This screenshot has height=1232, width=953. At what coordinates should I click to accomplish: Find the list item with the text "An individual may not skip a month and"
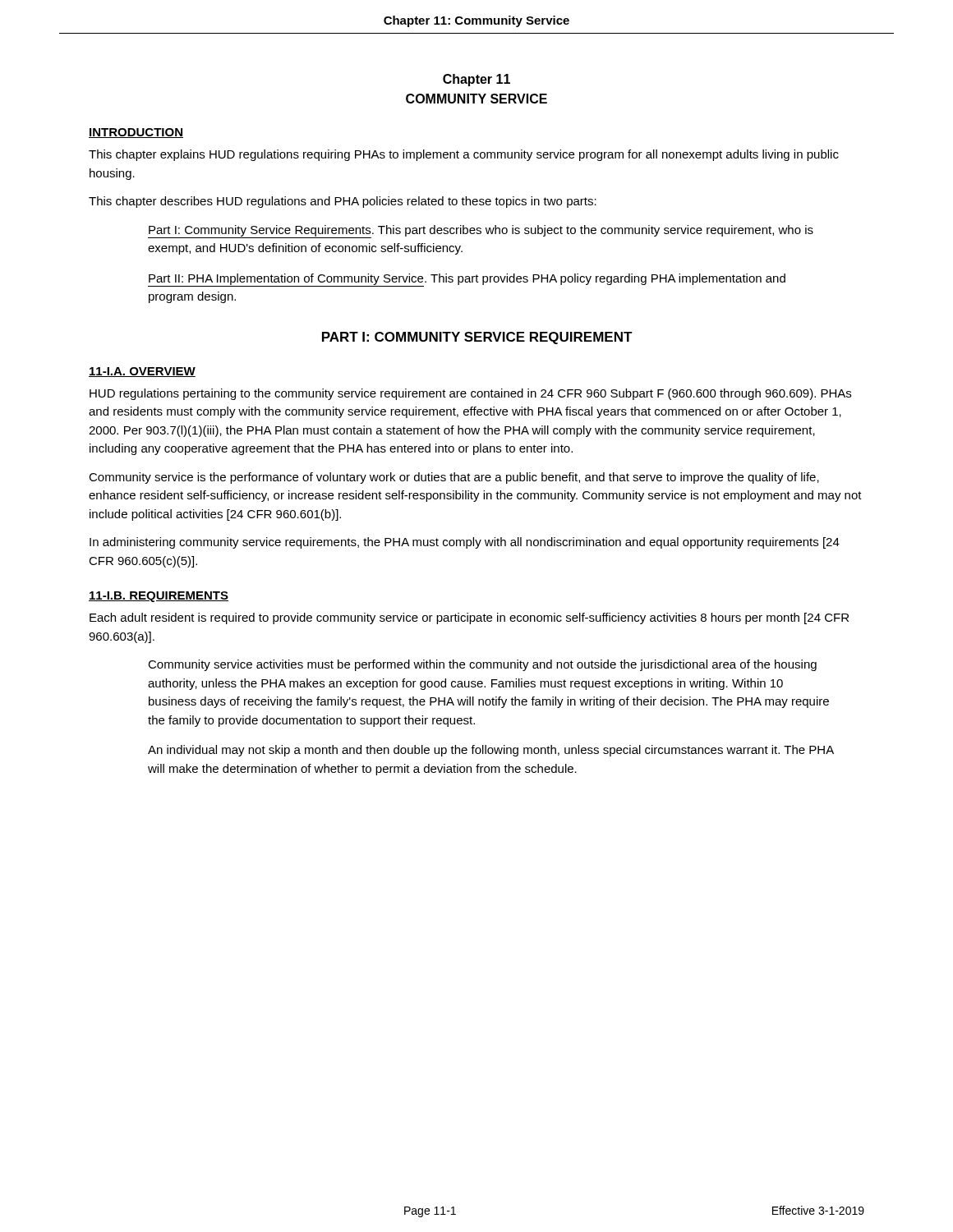pyautogui.click(x=491, y=759)
